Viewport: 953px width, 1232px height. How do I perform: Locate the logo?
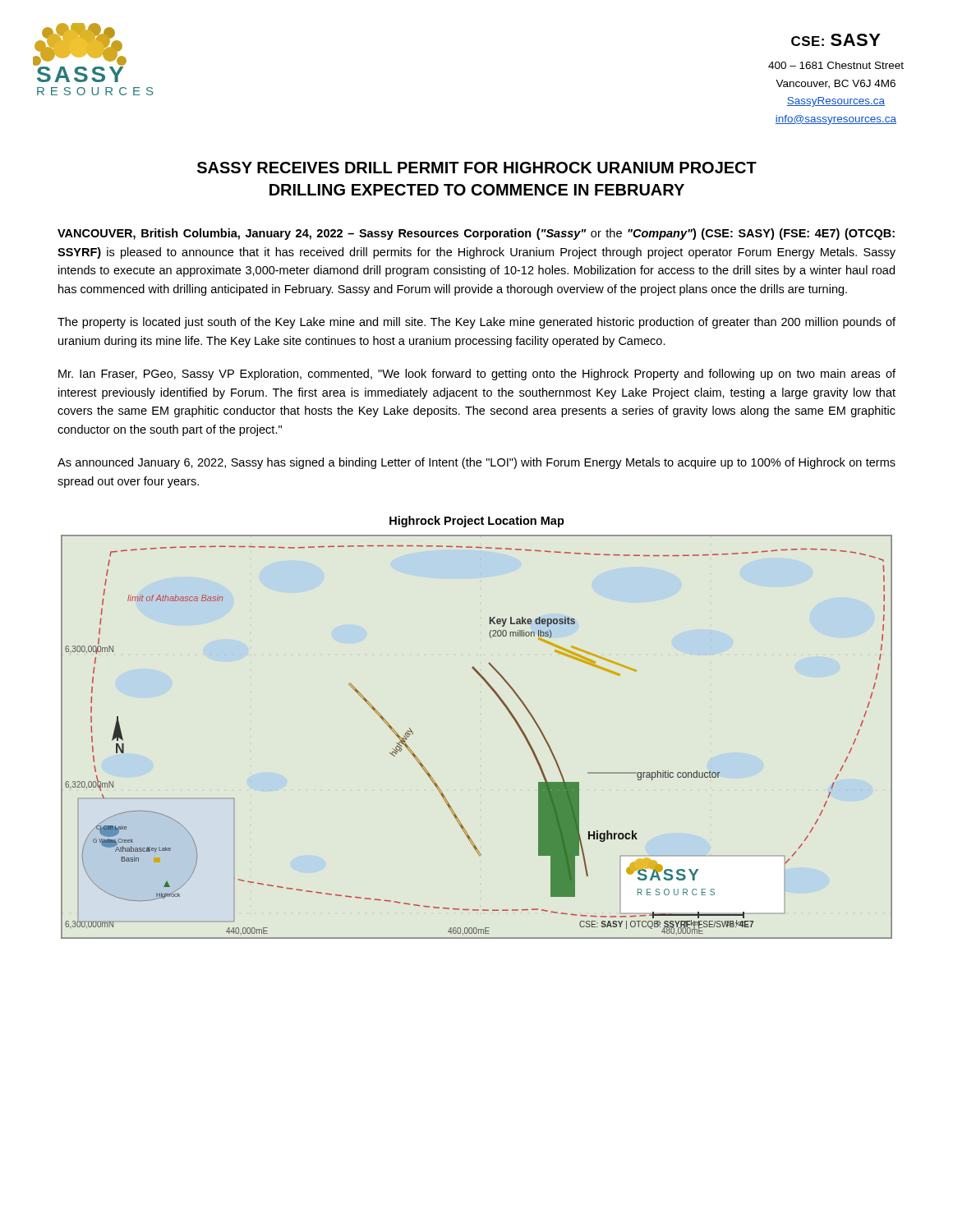(148, 62)
